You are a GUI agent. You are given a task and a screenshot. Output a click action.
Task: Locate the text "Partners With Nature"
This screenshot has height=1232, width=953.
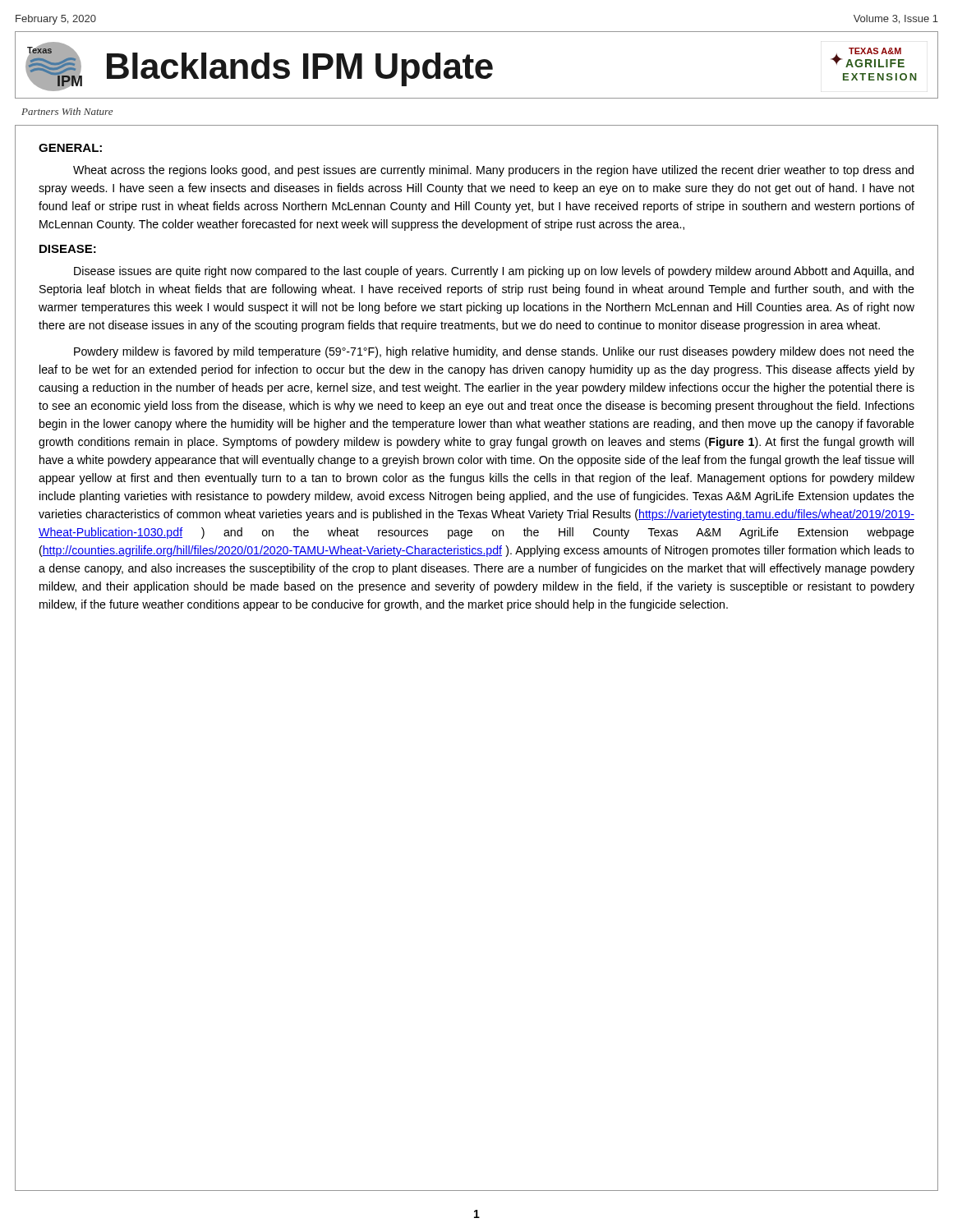[x=67, y=111]
